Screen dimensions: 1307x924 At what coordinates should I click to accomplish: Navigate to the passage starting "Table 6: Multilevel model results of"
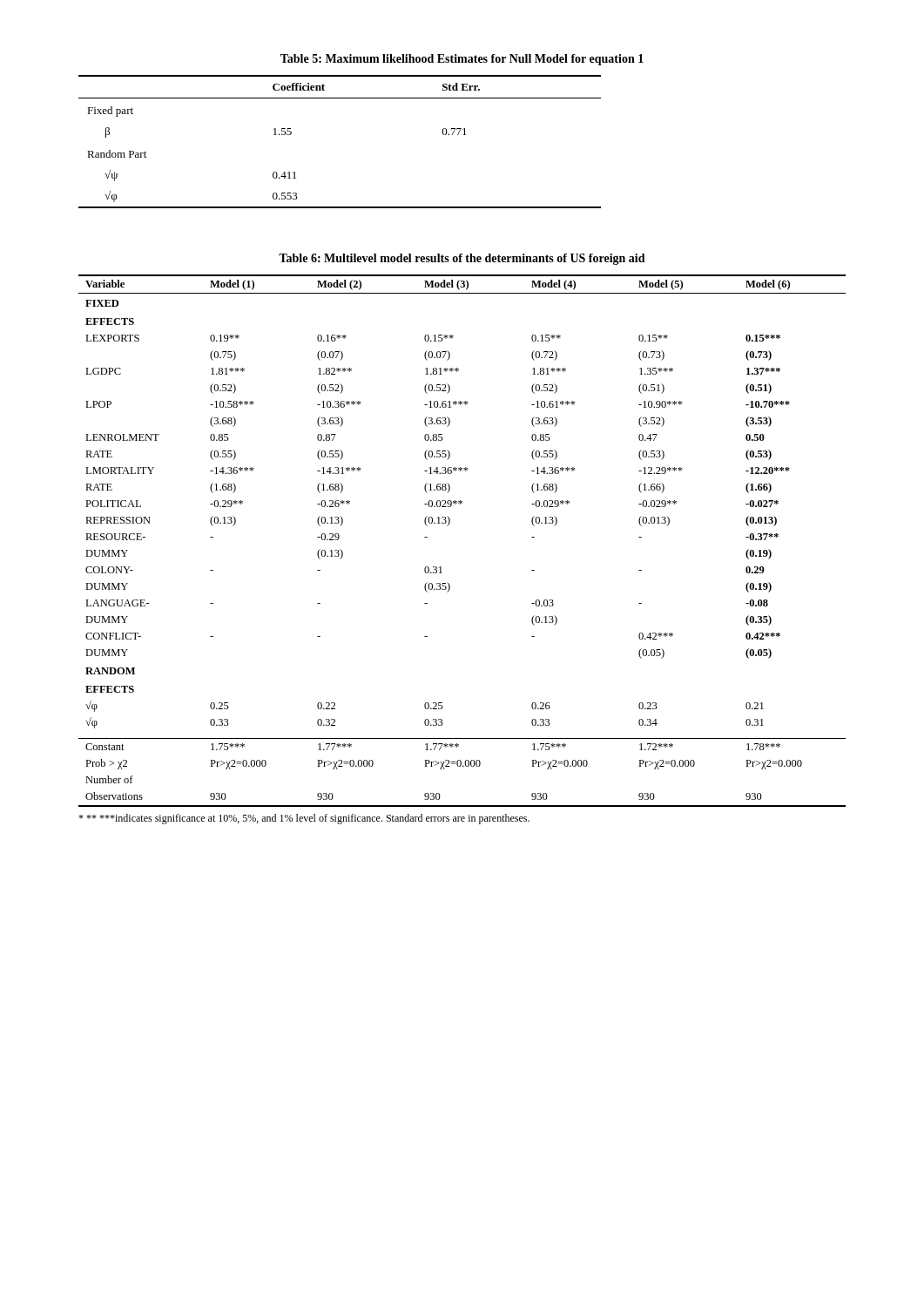[x=462, y=258]
